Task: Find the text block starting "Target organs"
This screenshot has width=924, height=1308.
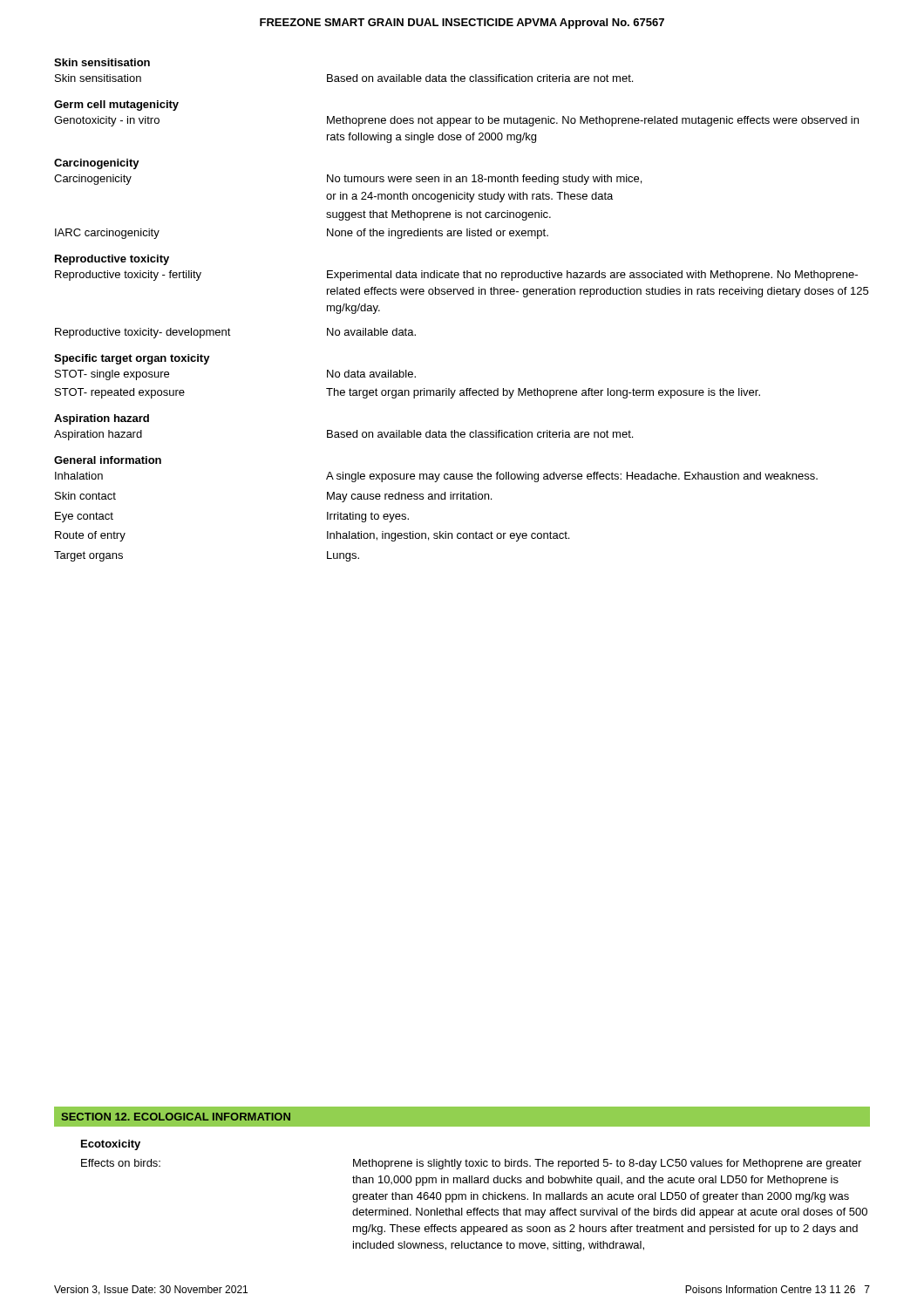Action: [89, 555]
